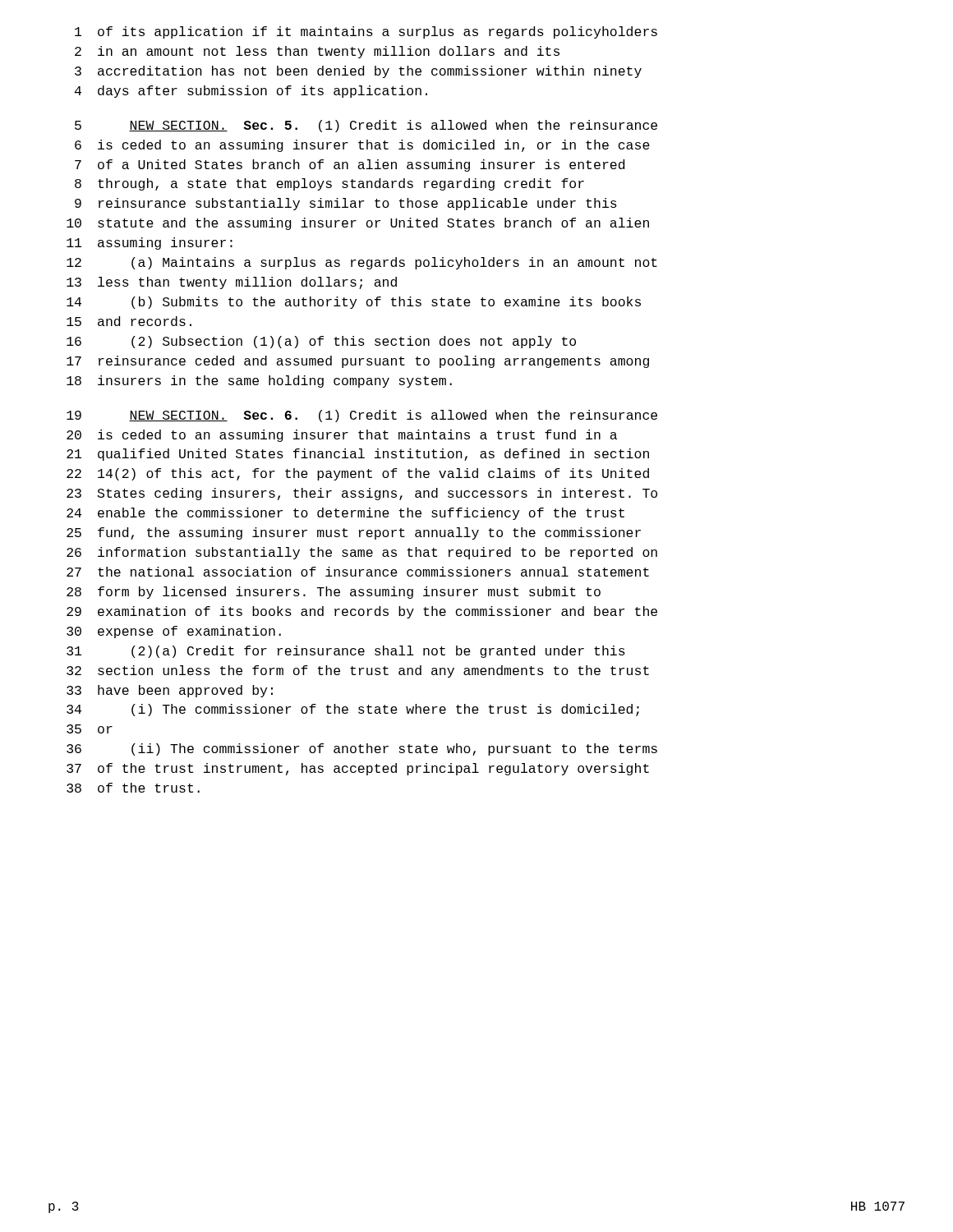953x1232 pixels.
Task: Locate the element starting "36 (ii) The commissioner of another state who,"
Action: pos(476,770)
